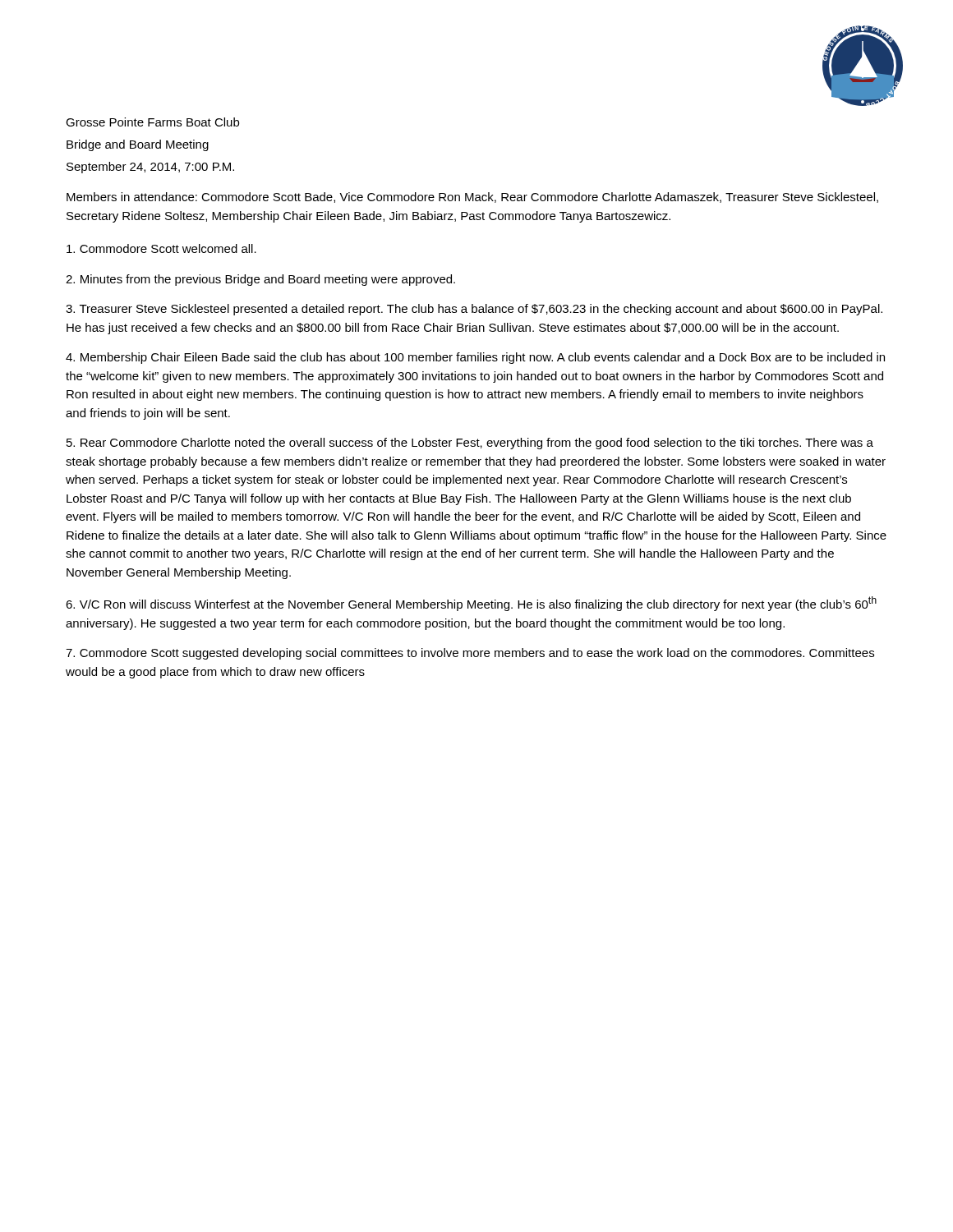Select the region starting "5. Rear Commodore"
Viewport: 953px width, 1232px height.
pos(476,507)
